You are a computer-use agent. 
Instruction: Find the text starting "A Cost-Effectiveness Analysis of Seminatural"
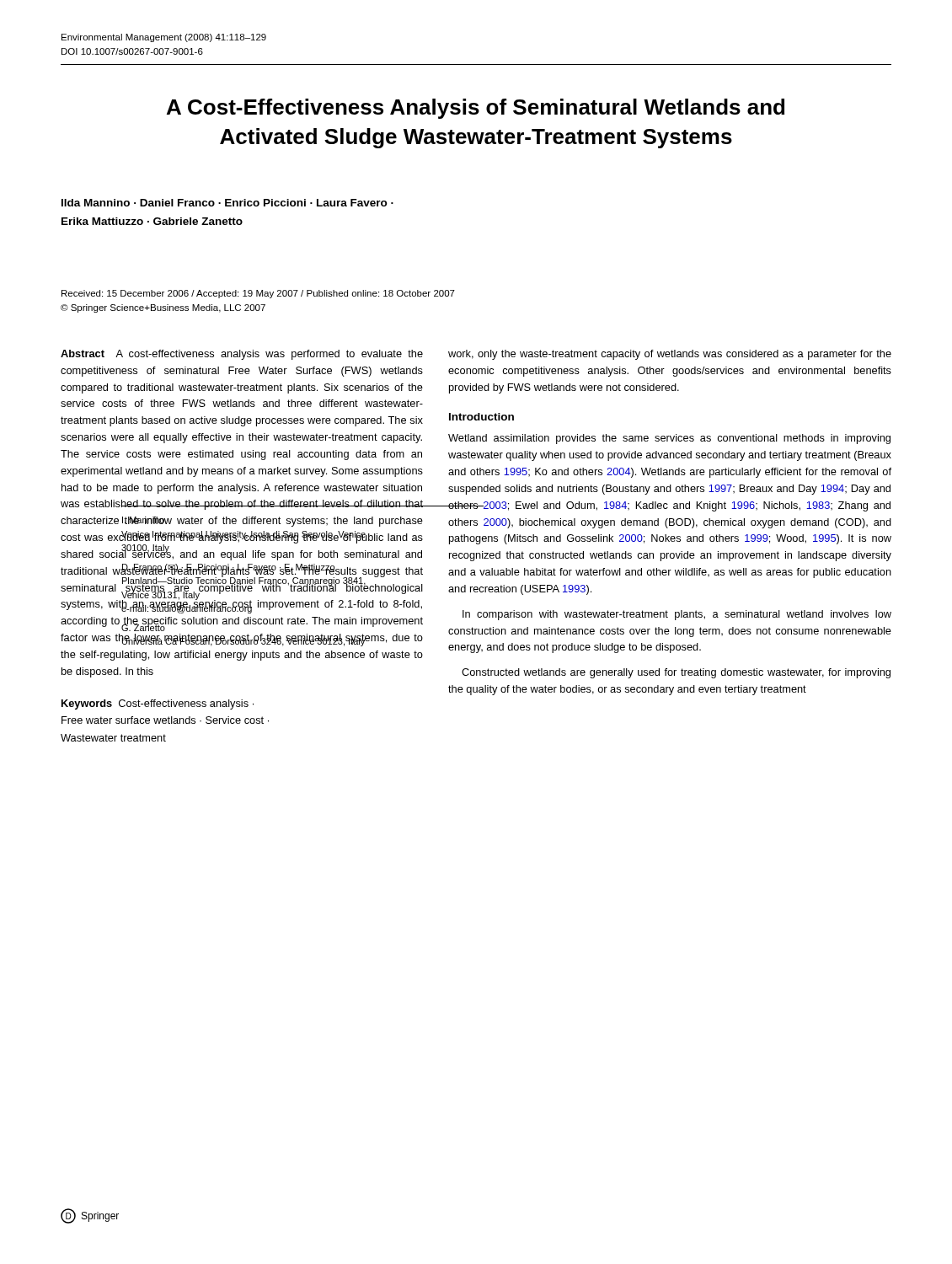point(476,122)
